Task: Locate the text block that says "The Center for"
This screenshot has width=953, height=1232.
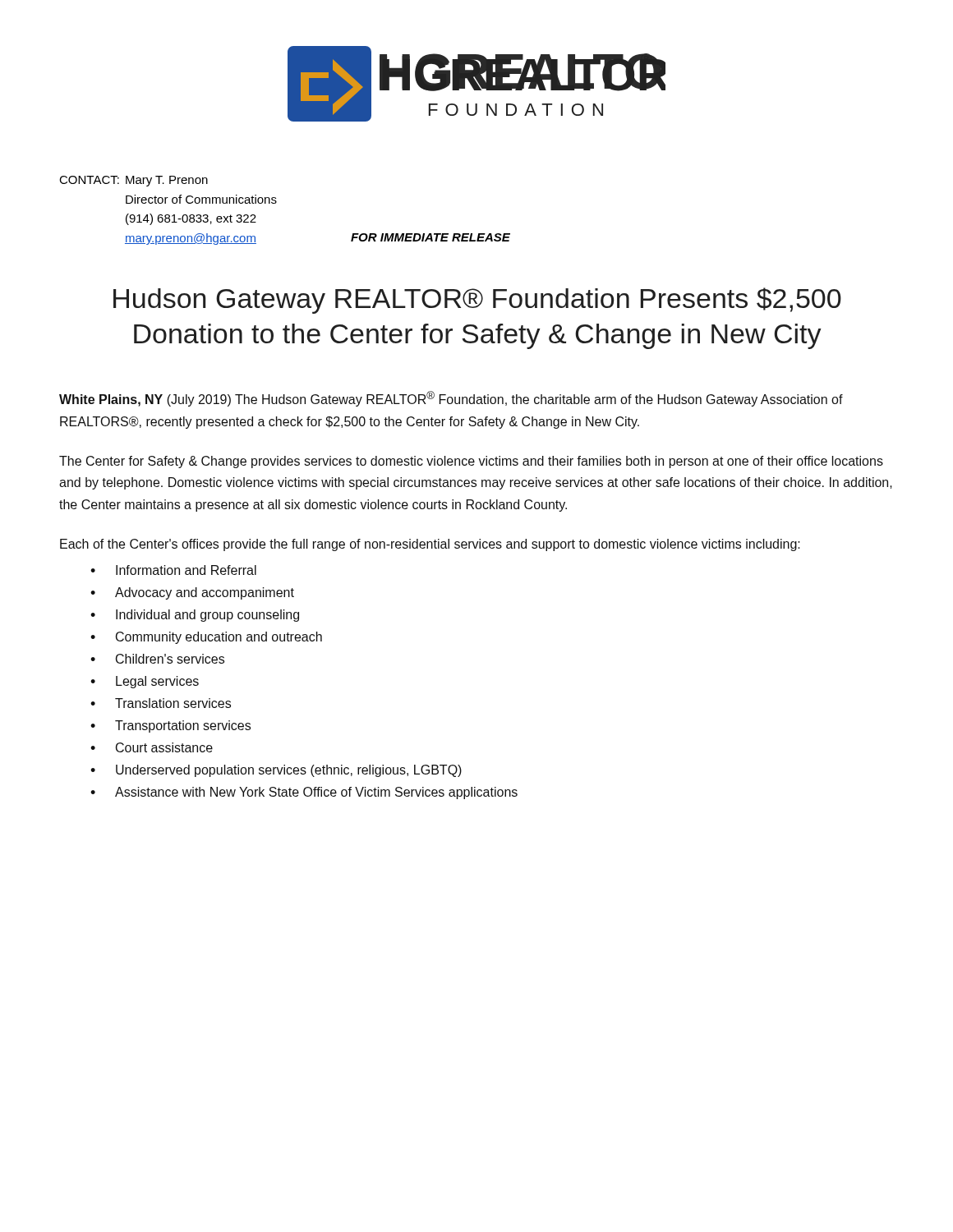Action: tap(476, 483)
